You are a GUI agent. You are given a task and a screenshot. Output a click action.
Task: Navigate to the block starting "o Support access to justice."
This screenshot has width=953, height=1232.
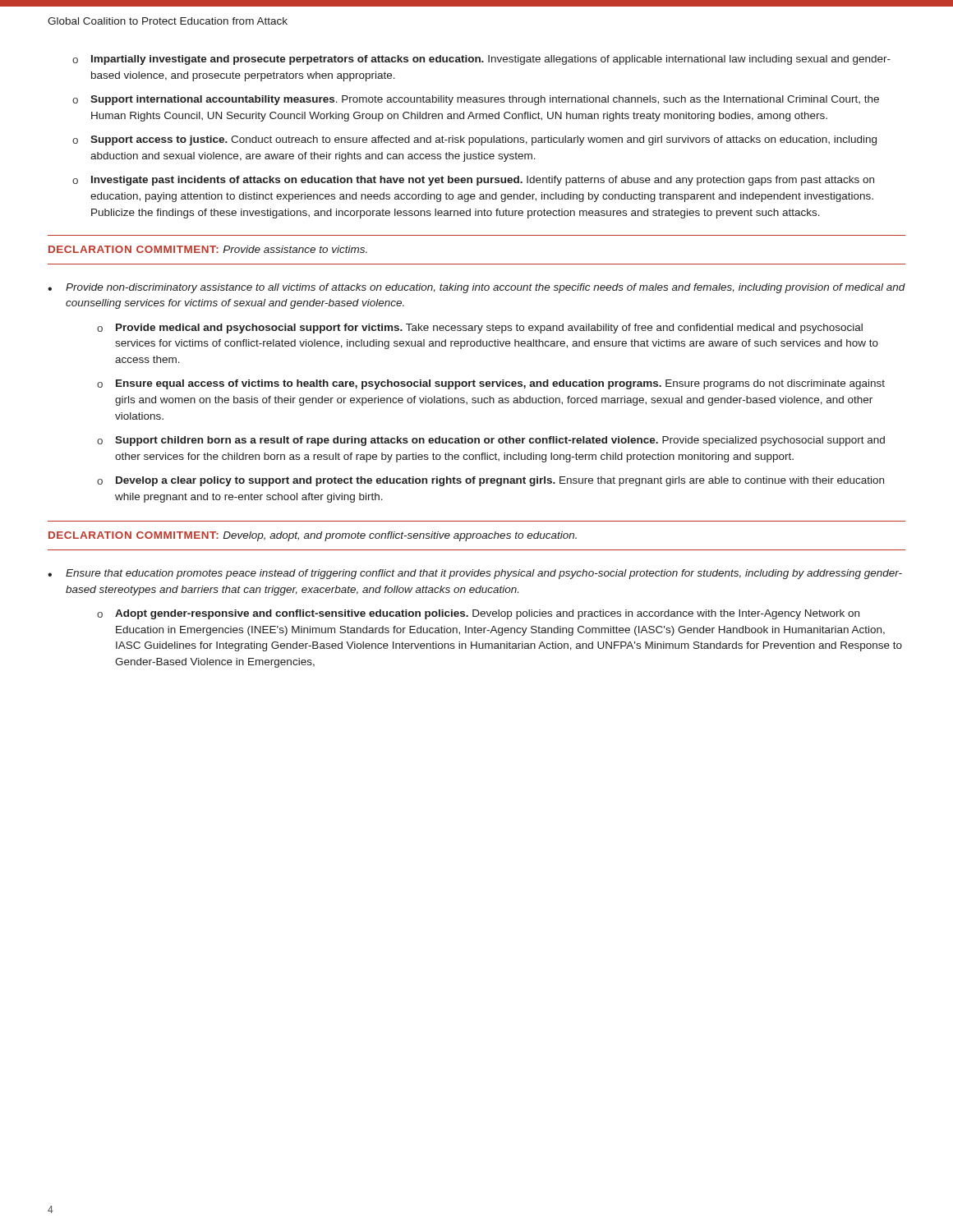489,148
